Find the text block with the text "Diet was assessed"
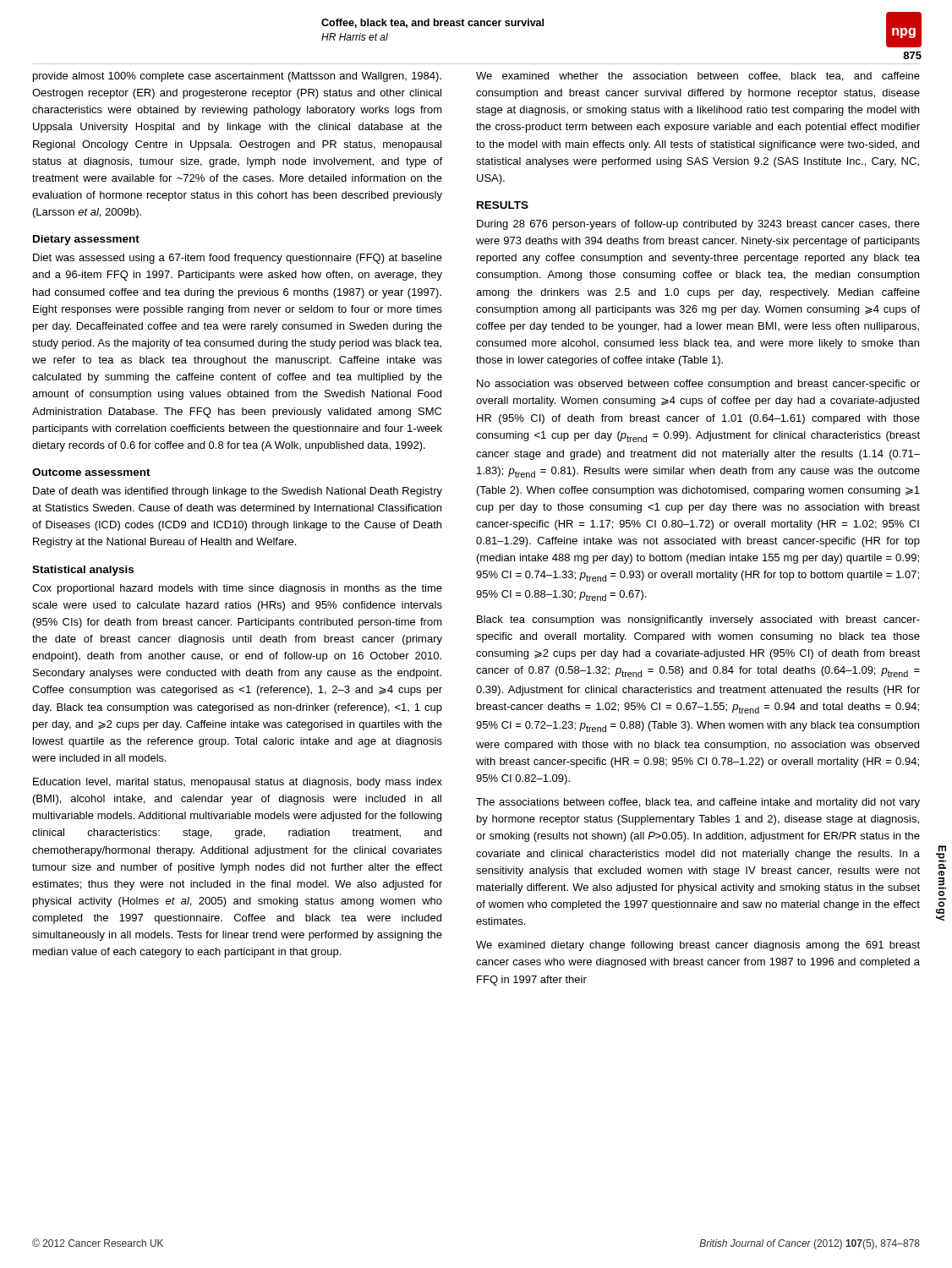The height and width of the screenshot is (1268, 952). (237, 351)
